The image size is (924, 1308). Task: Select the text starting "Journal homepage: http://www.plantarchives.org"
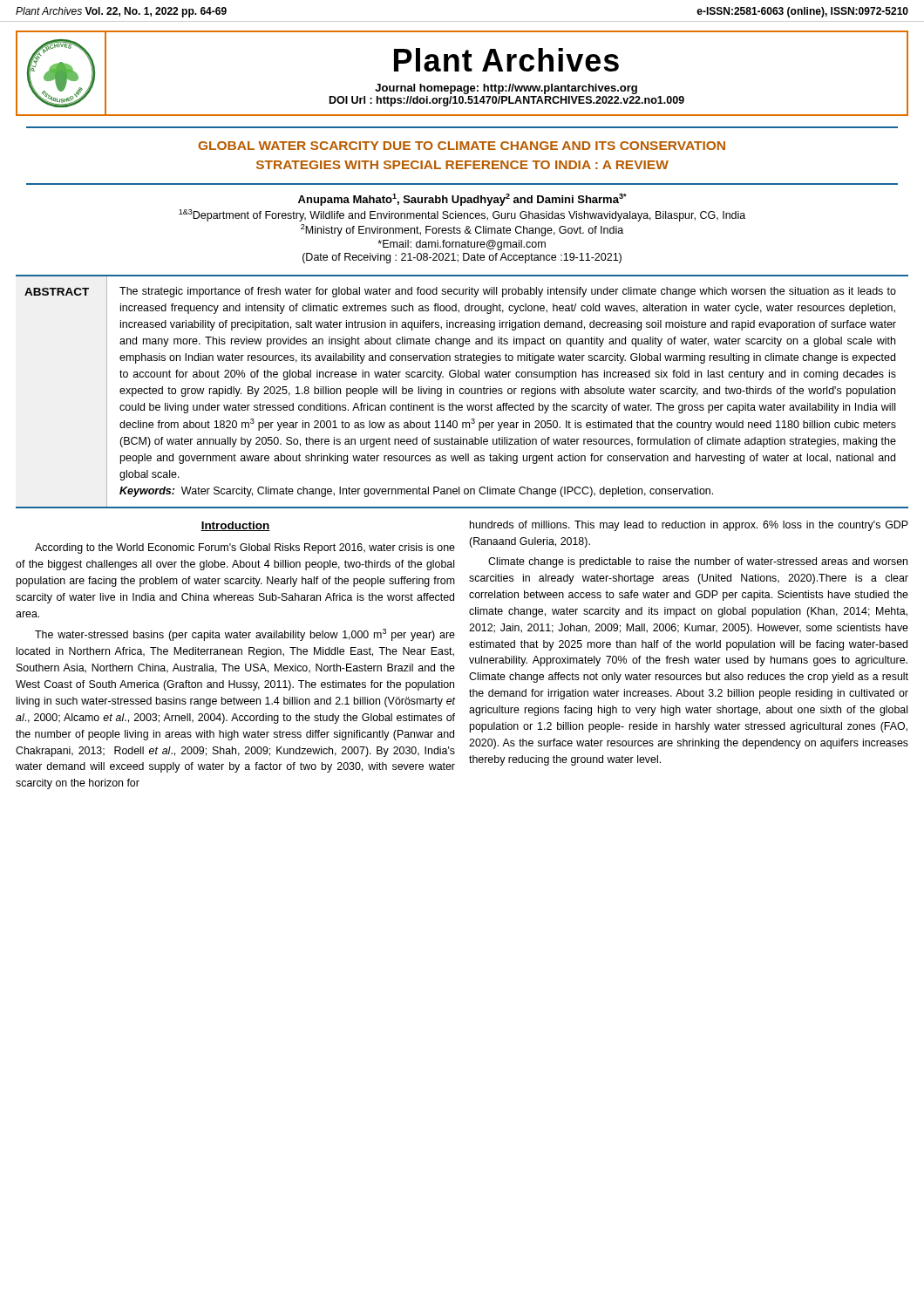(x=506, y=87)
